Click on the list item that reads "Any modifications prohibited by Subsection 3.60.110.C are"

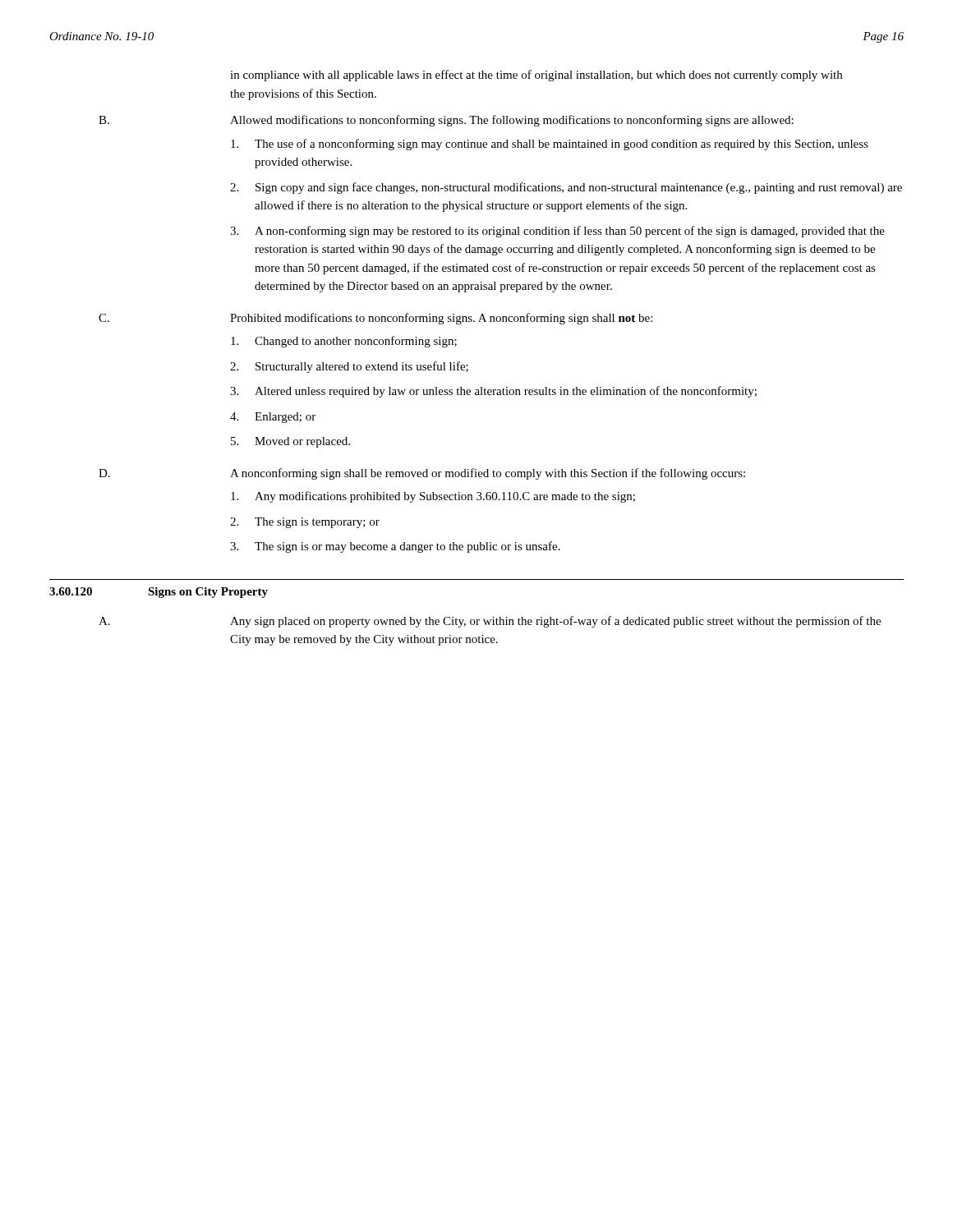567,496
